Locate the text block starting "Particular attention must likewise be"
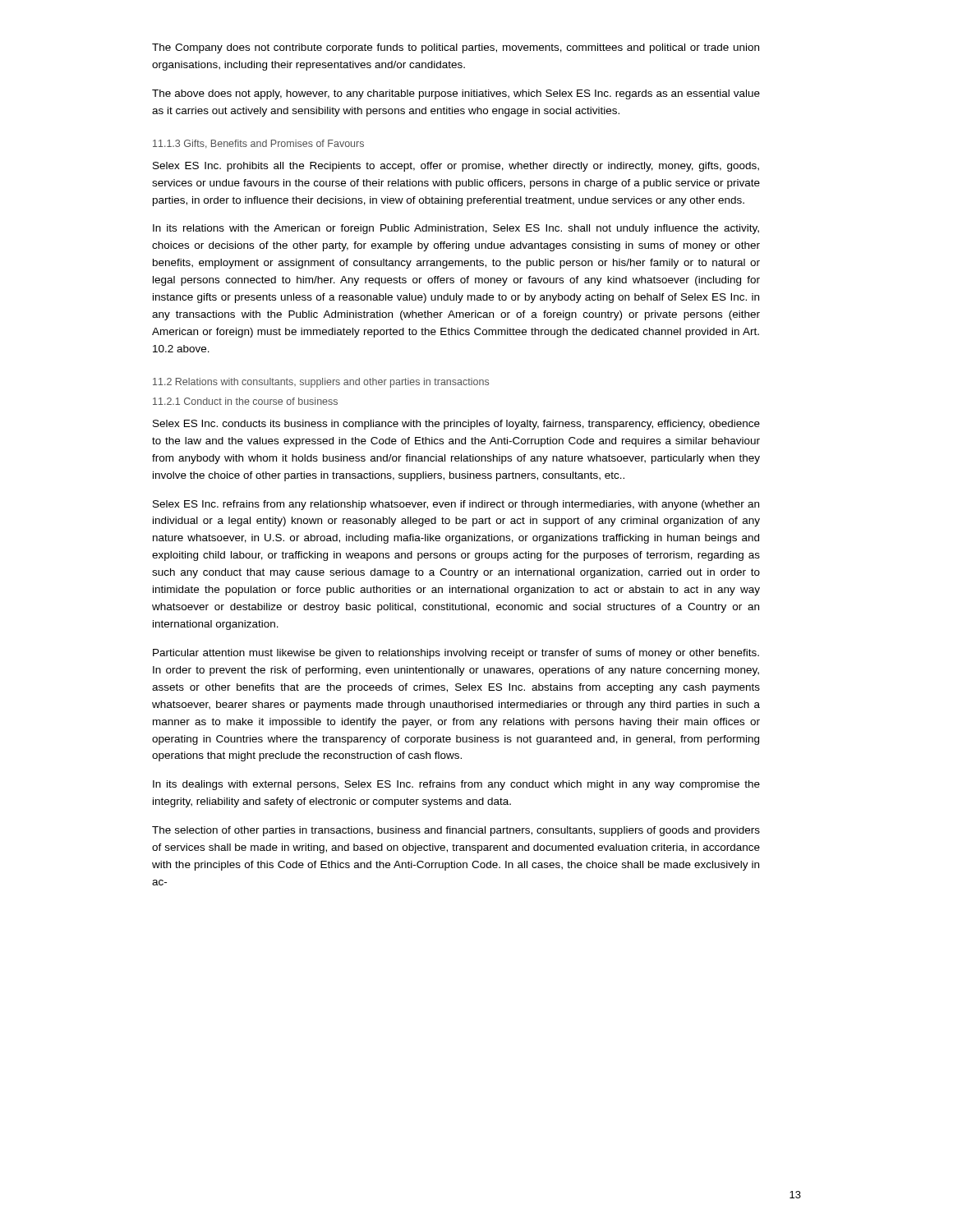 point(456,704)
